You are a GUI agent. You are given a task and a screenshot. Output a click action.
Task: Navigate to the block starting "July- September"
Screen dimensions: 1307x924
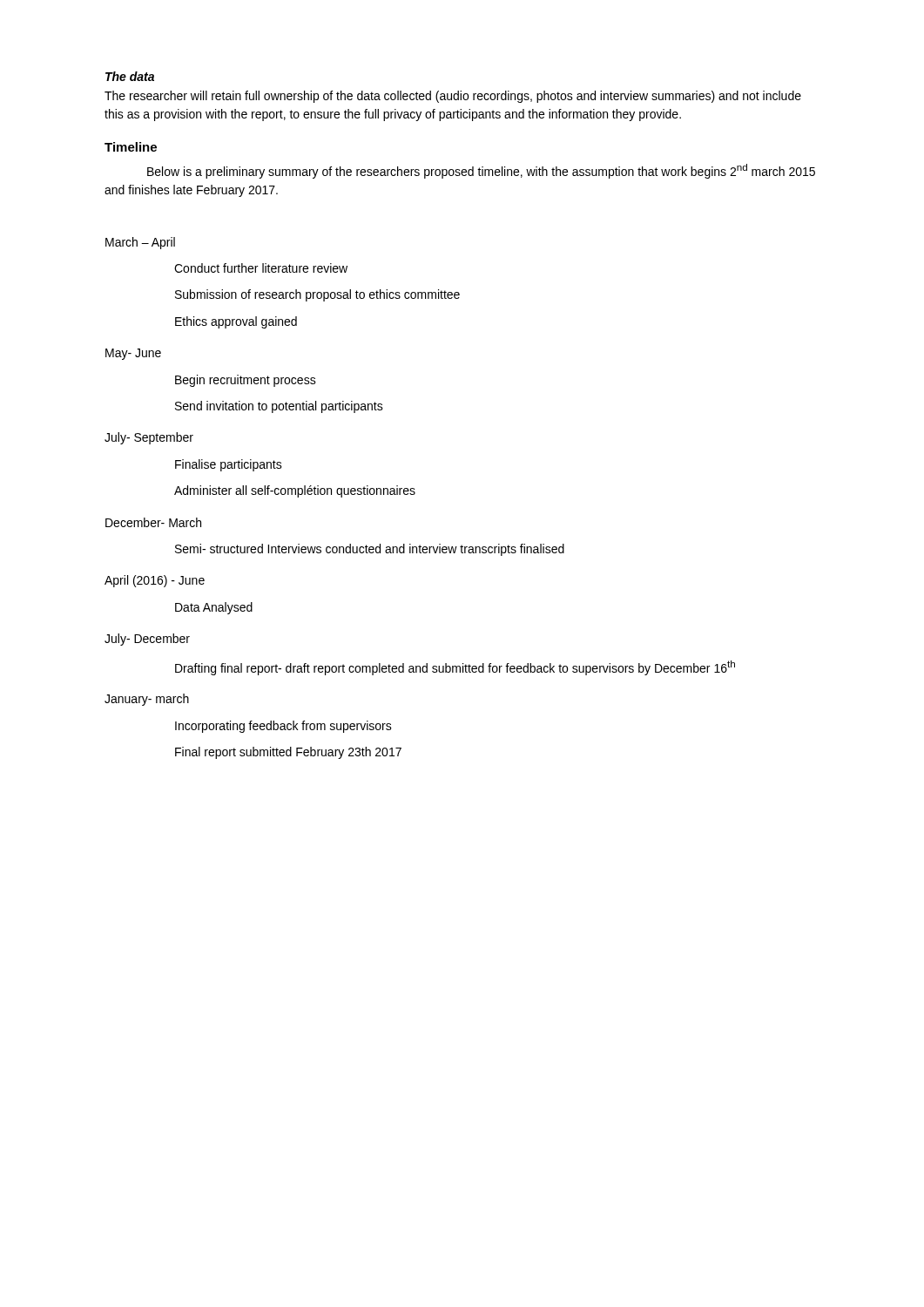click(149, 438)
